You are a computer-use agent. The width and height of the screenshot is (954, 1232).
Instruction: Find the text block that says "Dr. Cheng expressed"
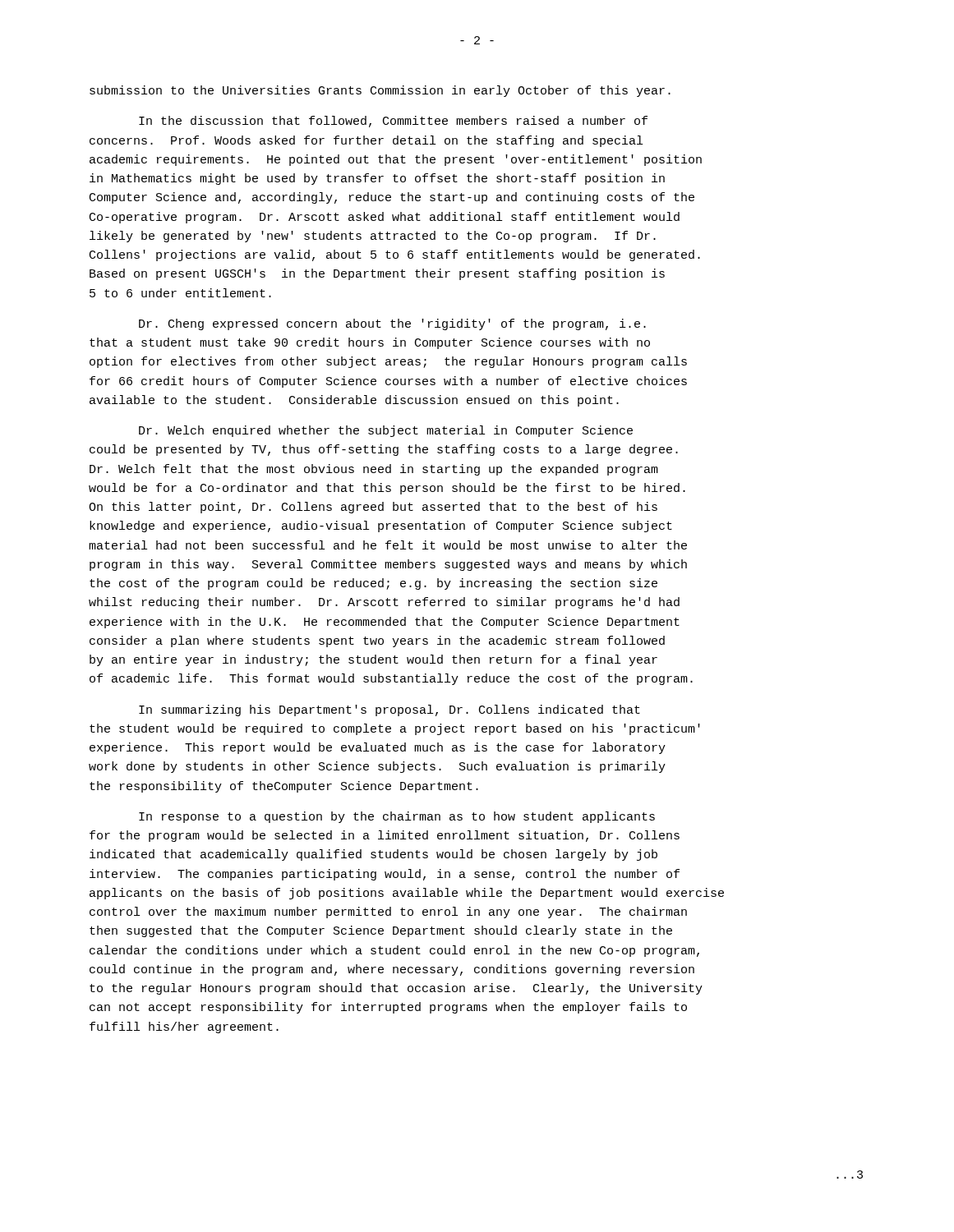click(388, 363)
